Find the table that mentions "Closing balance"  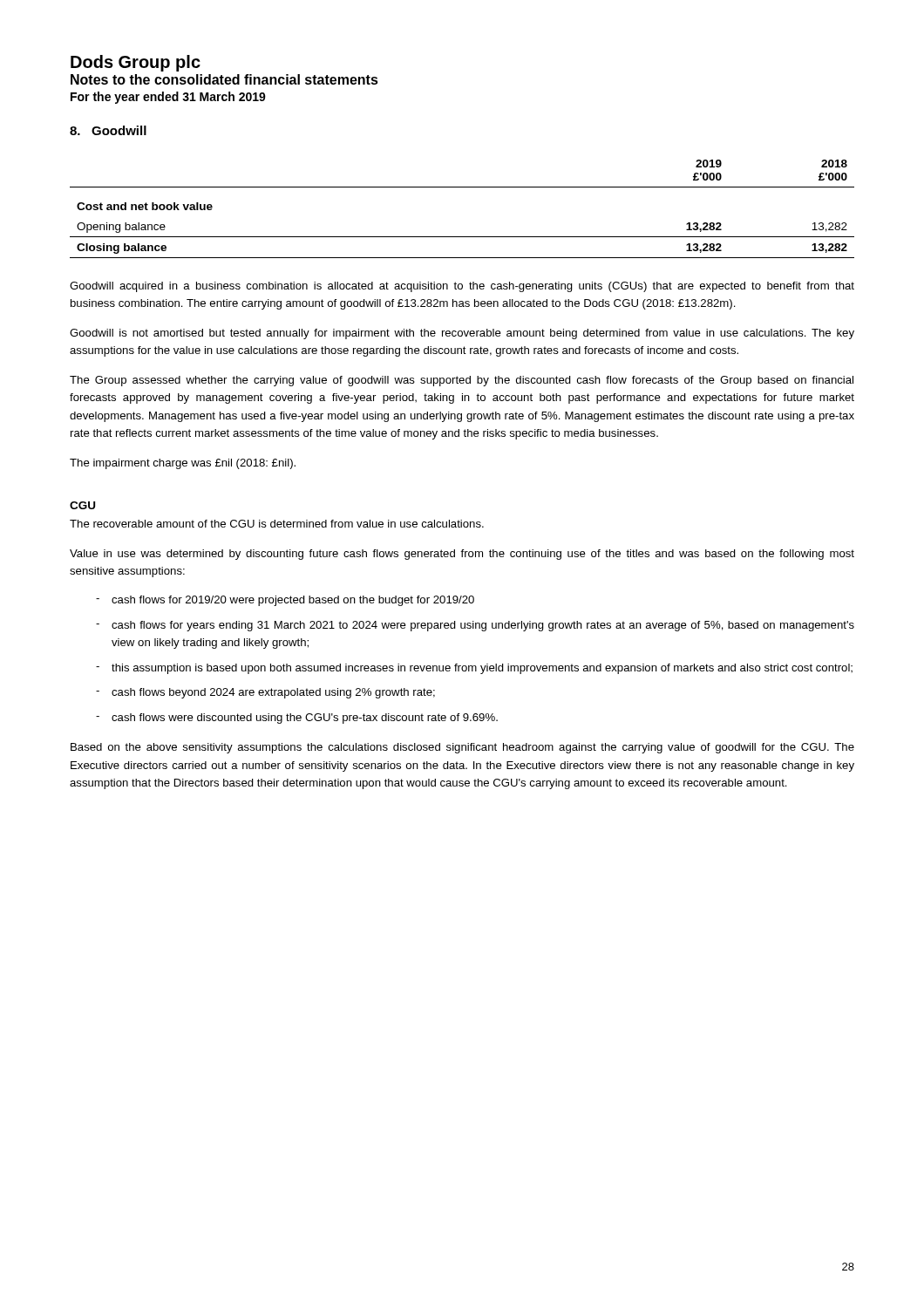pos(462,206)
